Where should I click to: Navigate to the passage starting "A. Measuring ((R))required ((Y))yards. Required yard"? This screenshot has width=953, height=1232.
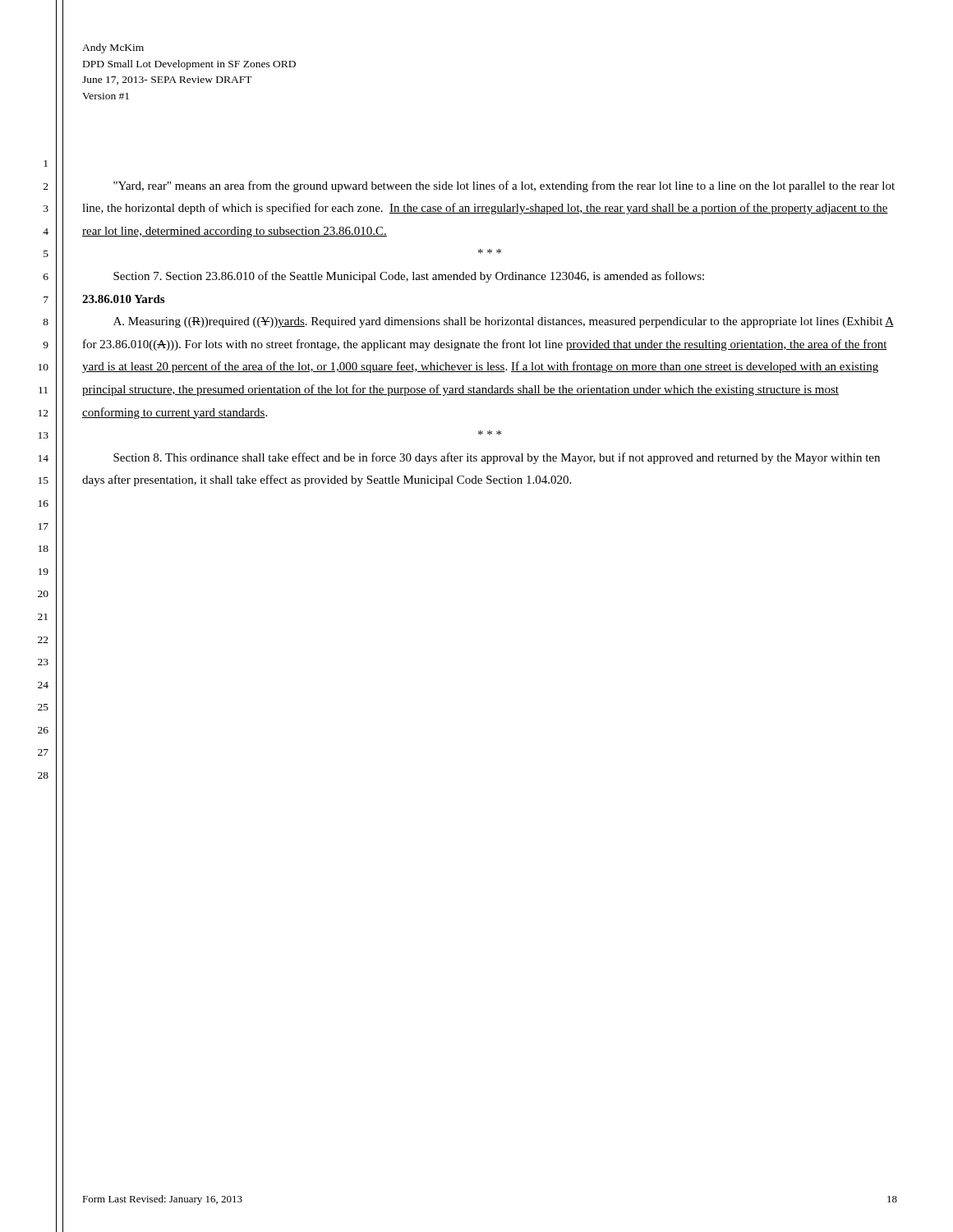coord(490,367)
